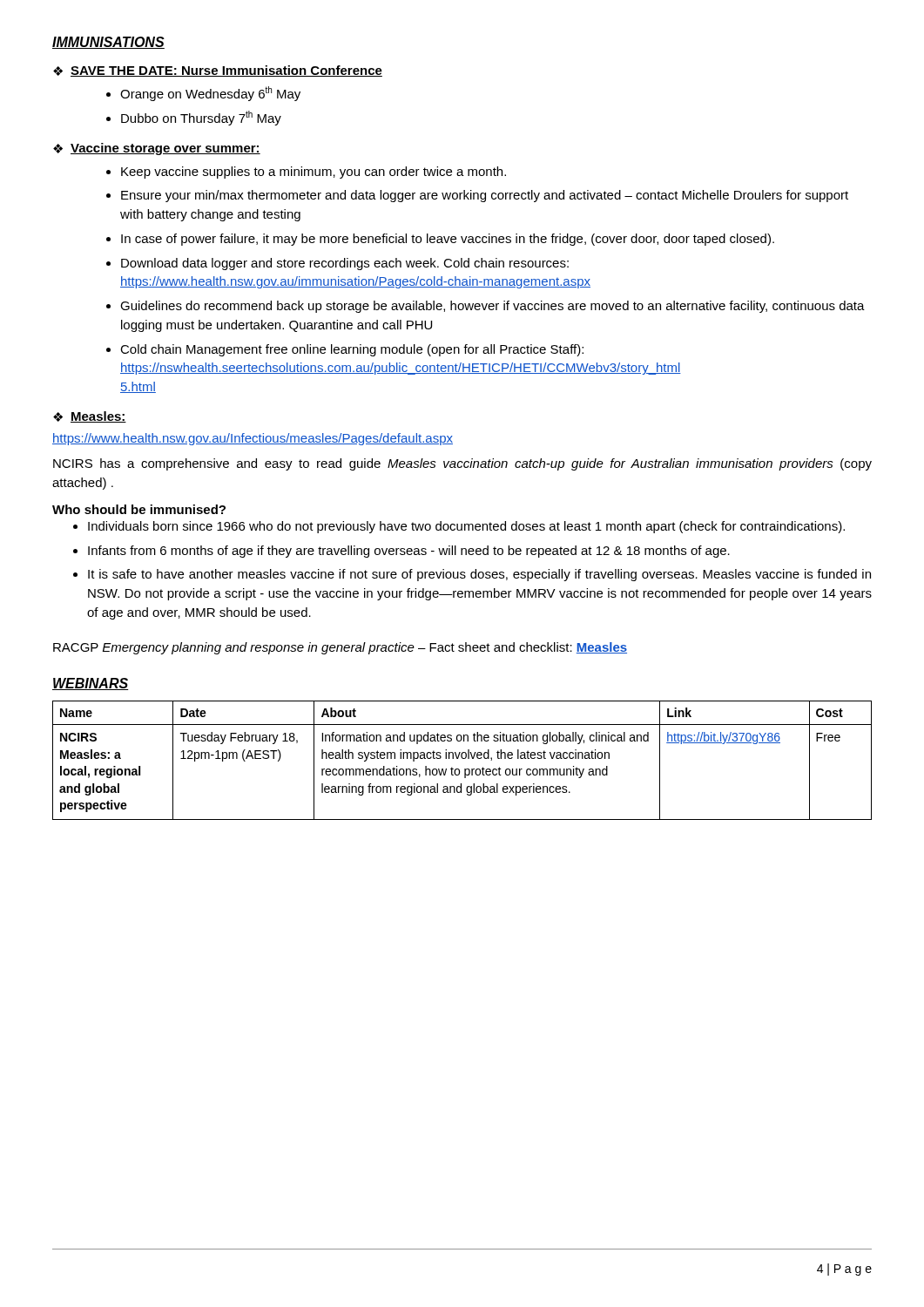Screen dimensions: 1307x924
Task: Click on the list item with the text "Guidelines do recommend back up"
Action: [x=496, y=315]
